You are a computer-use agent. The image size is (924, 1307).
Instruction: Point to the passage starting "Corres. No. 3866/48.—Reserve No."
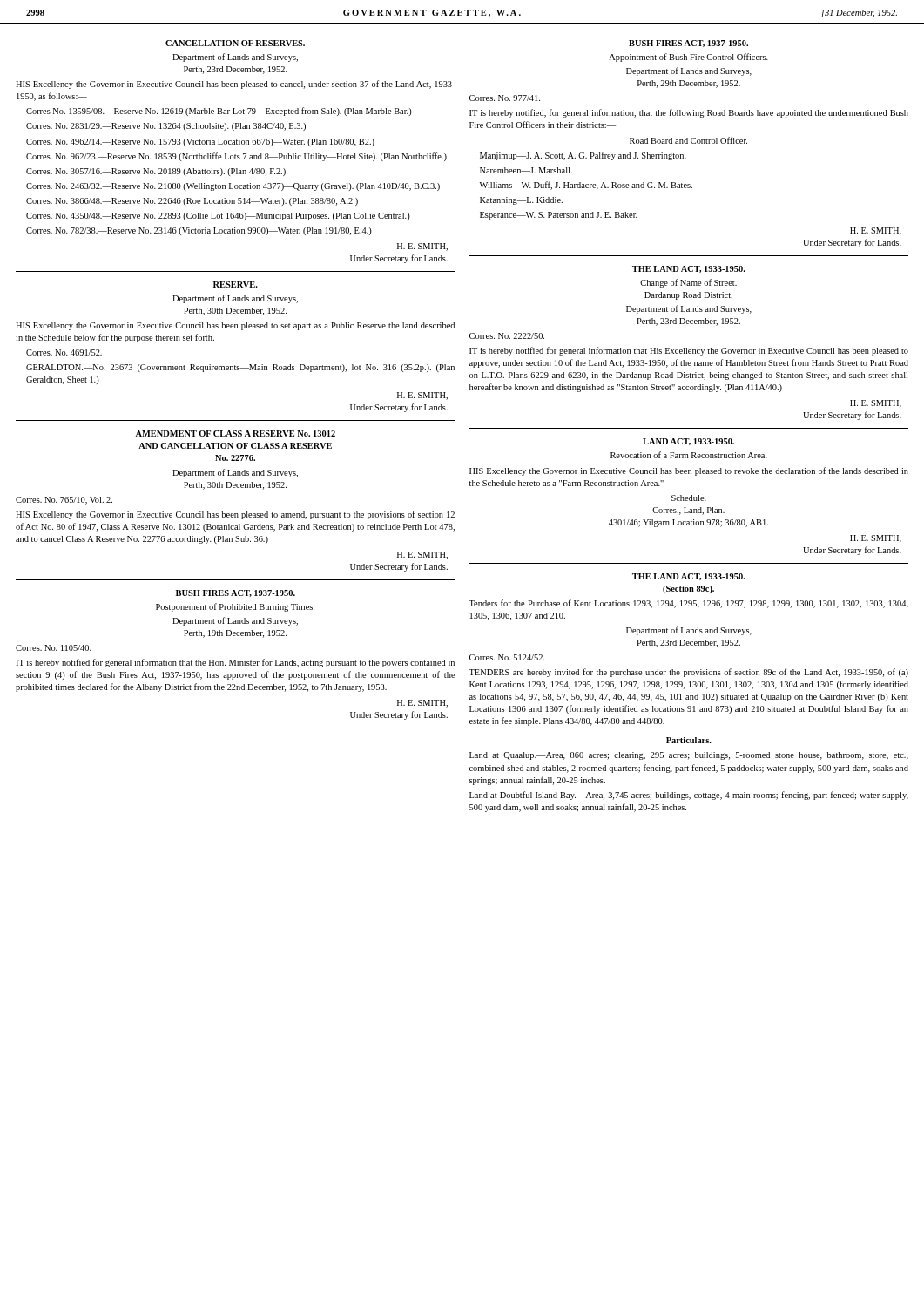tap(241, 201)
